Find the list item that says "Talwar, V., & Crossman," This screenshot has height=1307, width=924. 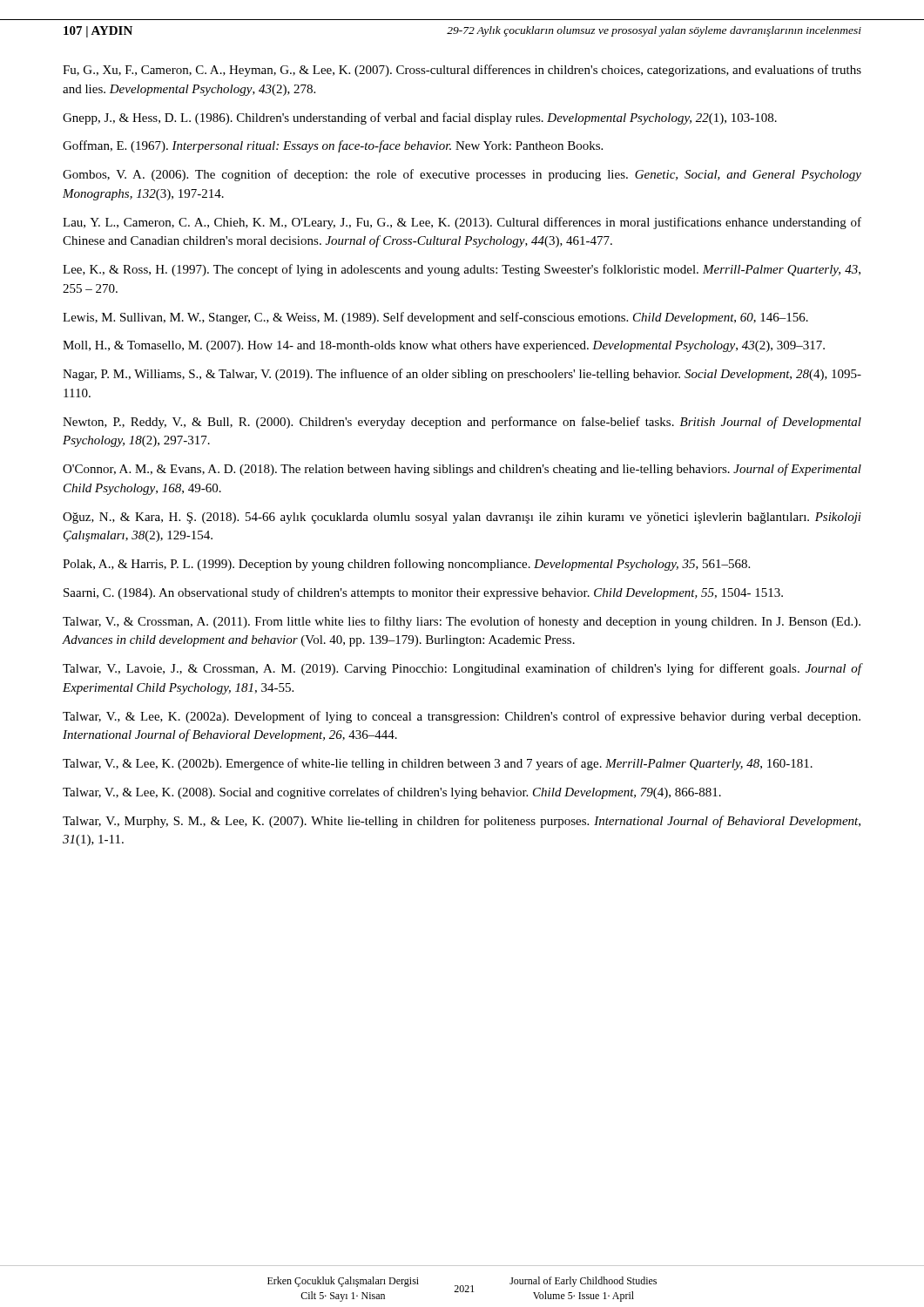[462, 631]
